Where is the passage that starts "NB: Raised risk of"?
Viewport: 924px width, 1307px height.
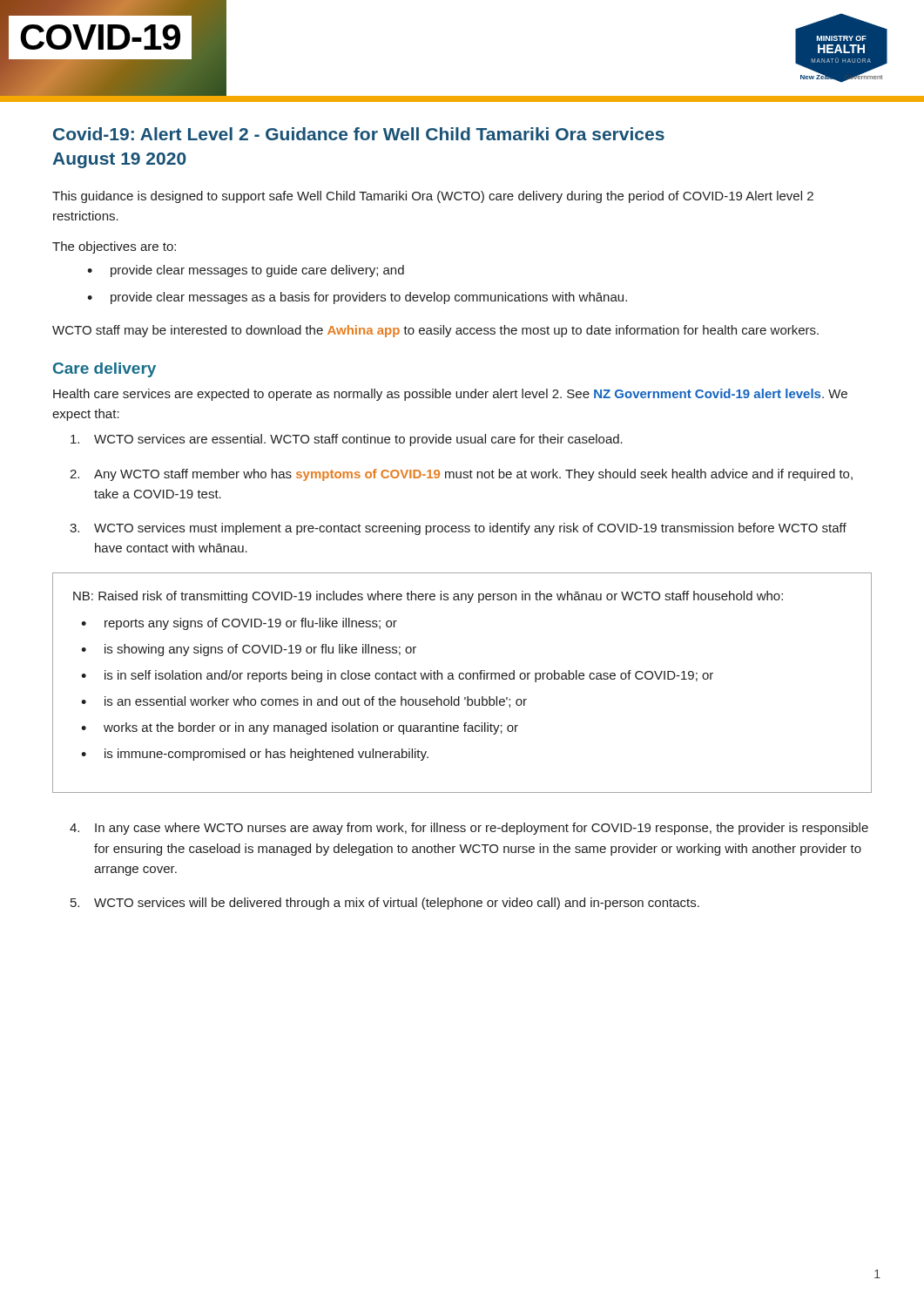(x=462, y=684)
